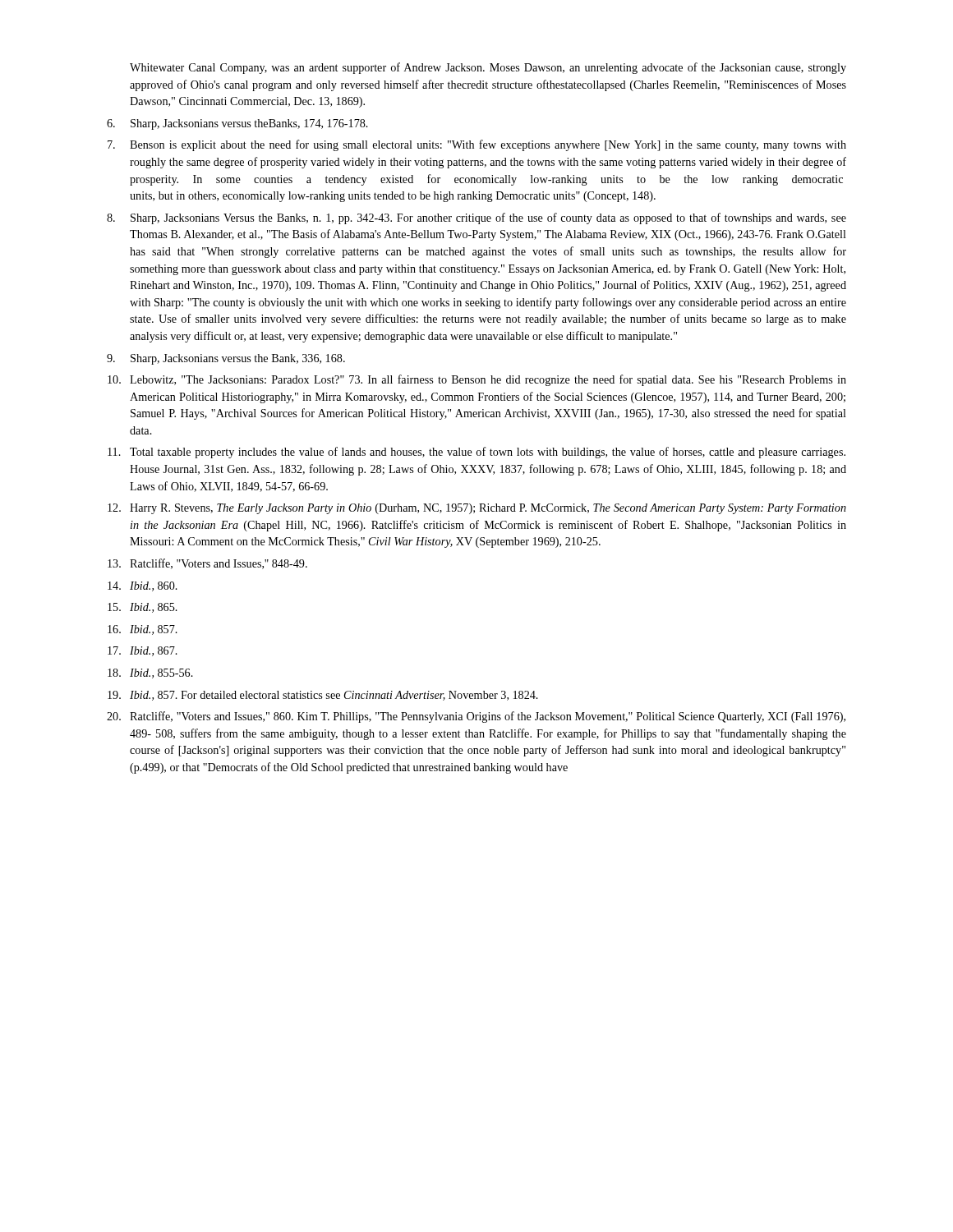Screen dimensions: 1232x953
Task: Locate the list item that says "17. Ibid., 867."
Action: (143, 651)
